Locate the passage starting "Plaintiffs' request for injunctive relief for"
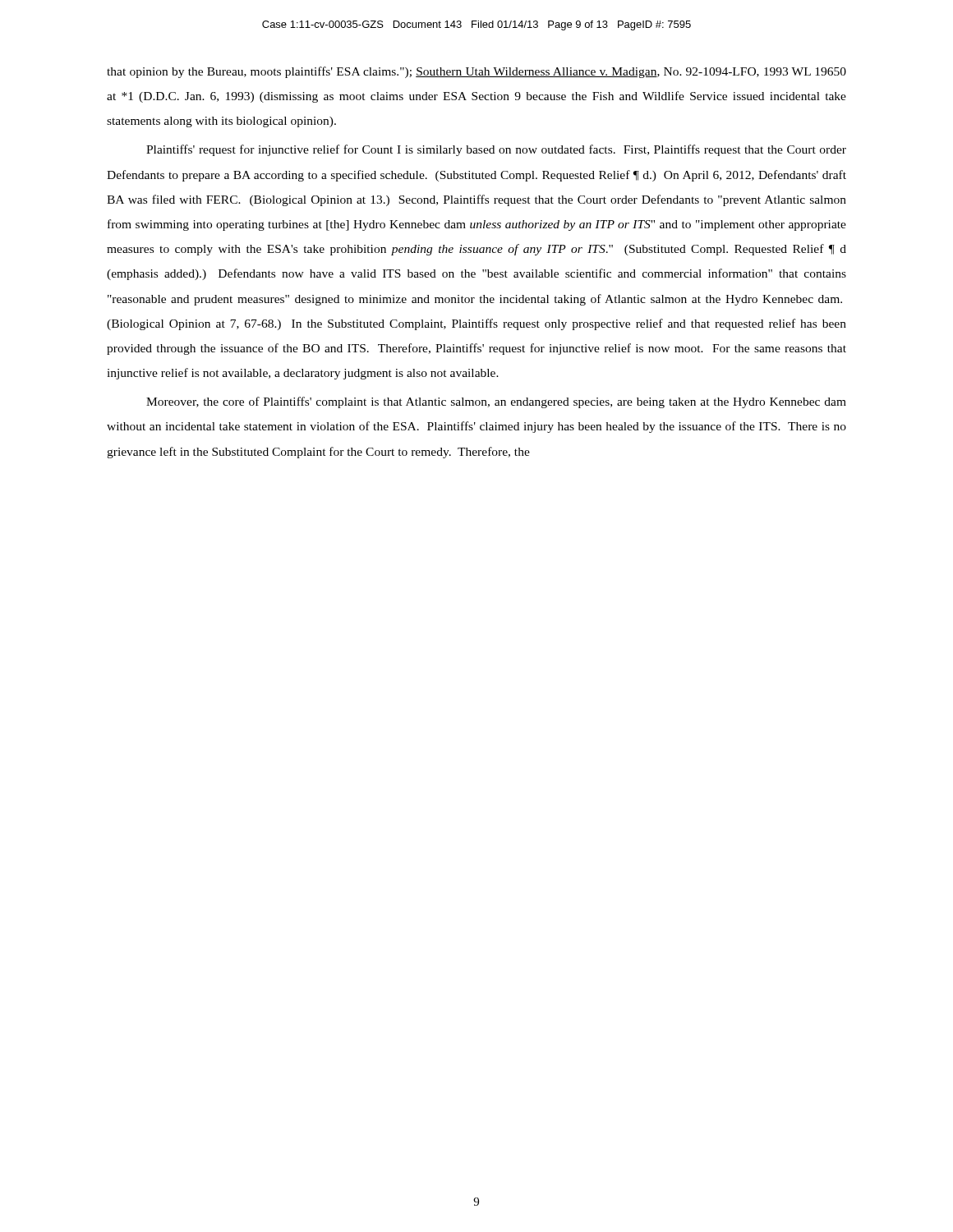The height and width of the screenshot is (1232, 953). tap(476, 261)
